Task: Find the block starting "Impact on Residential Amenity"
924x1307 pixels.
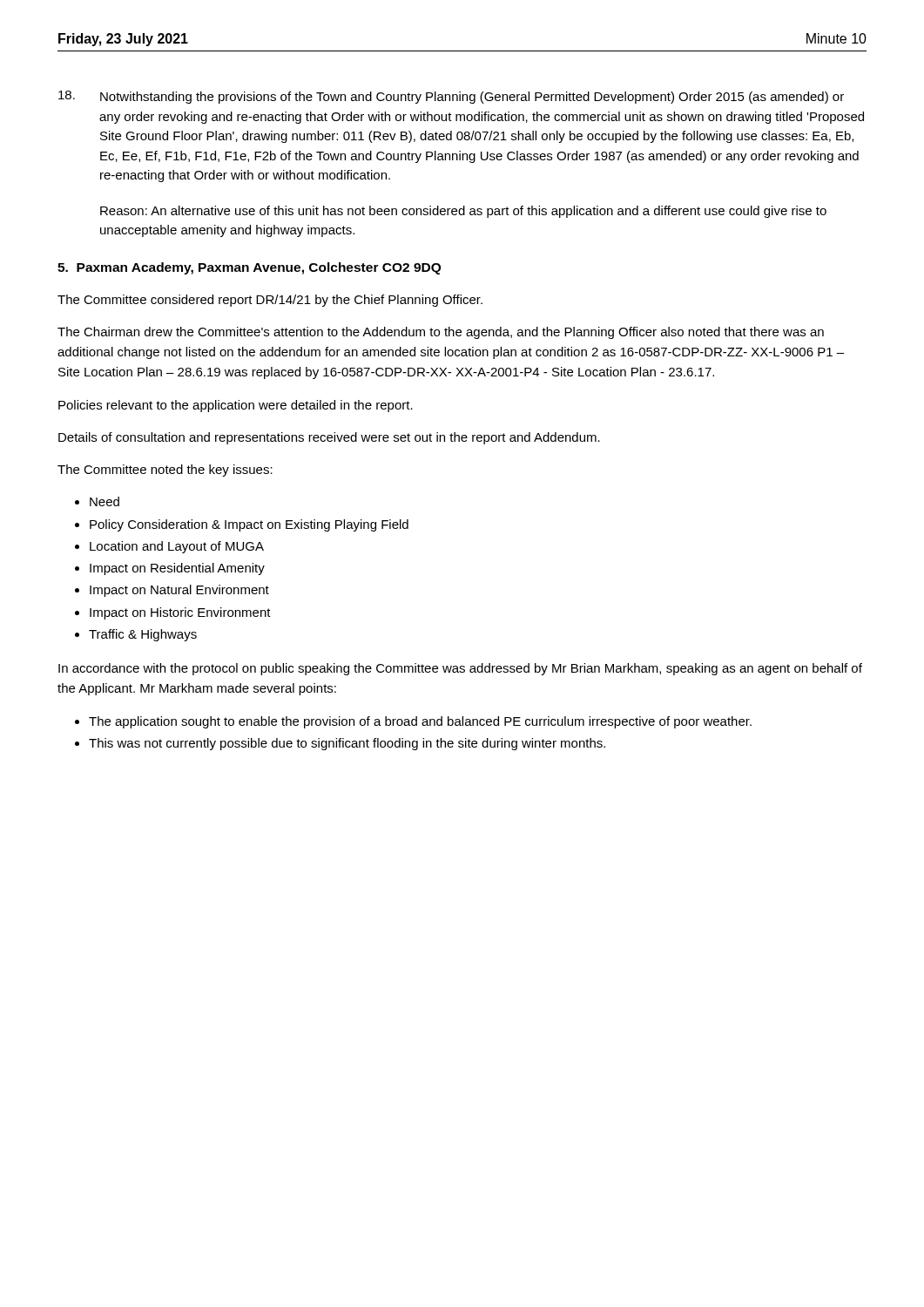Action: click(x=177, y=568)
